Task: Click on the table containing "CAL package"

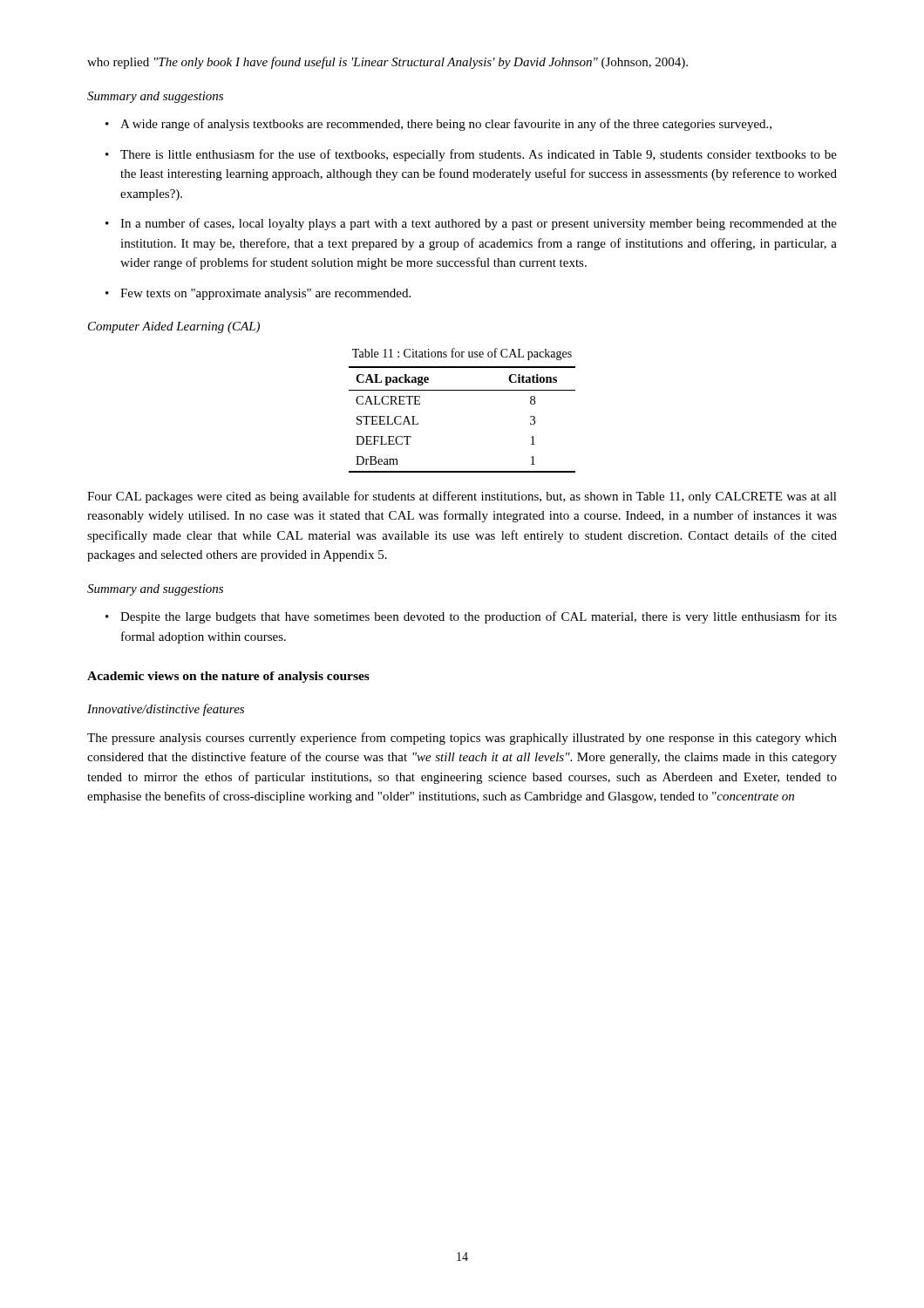Action: [462, 419]
